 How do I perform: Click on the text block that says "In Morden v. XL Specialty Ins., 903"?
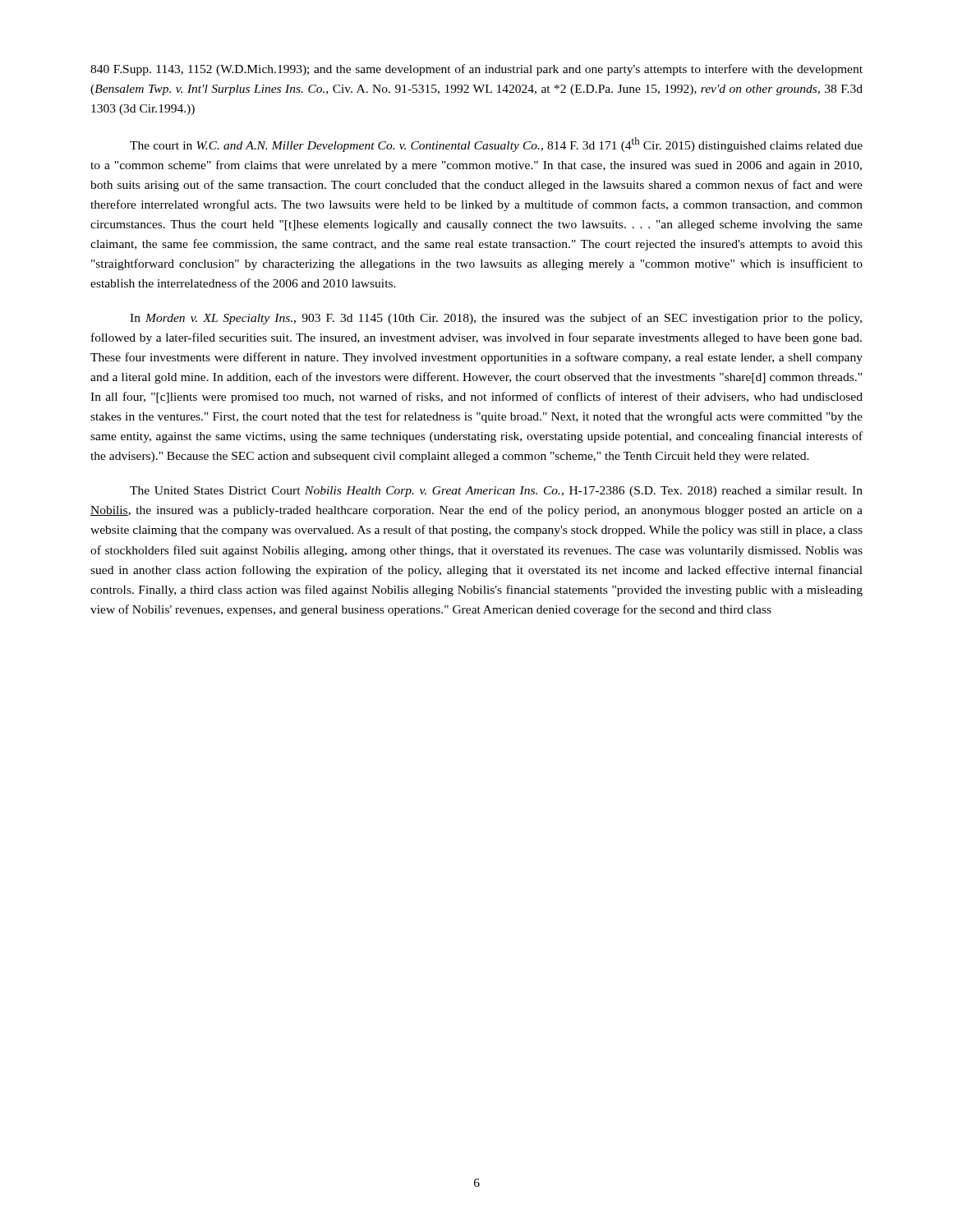pos(476,387)
